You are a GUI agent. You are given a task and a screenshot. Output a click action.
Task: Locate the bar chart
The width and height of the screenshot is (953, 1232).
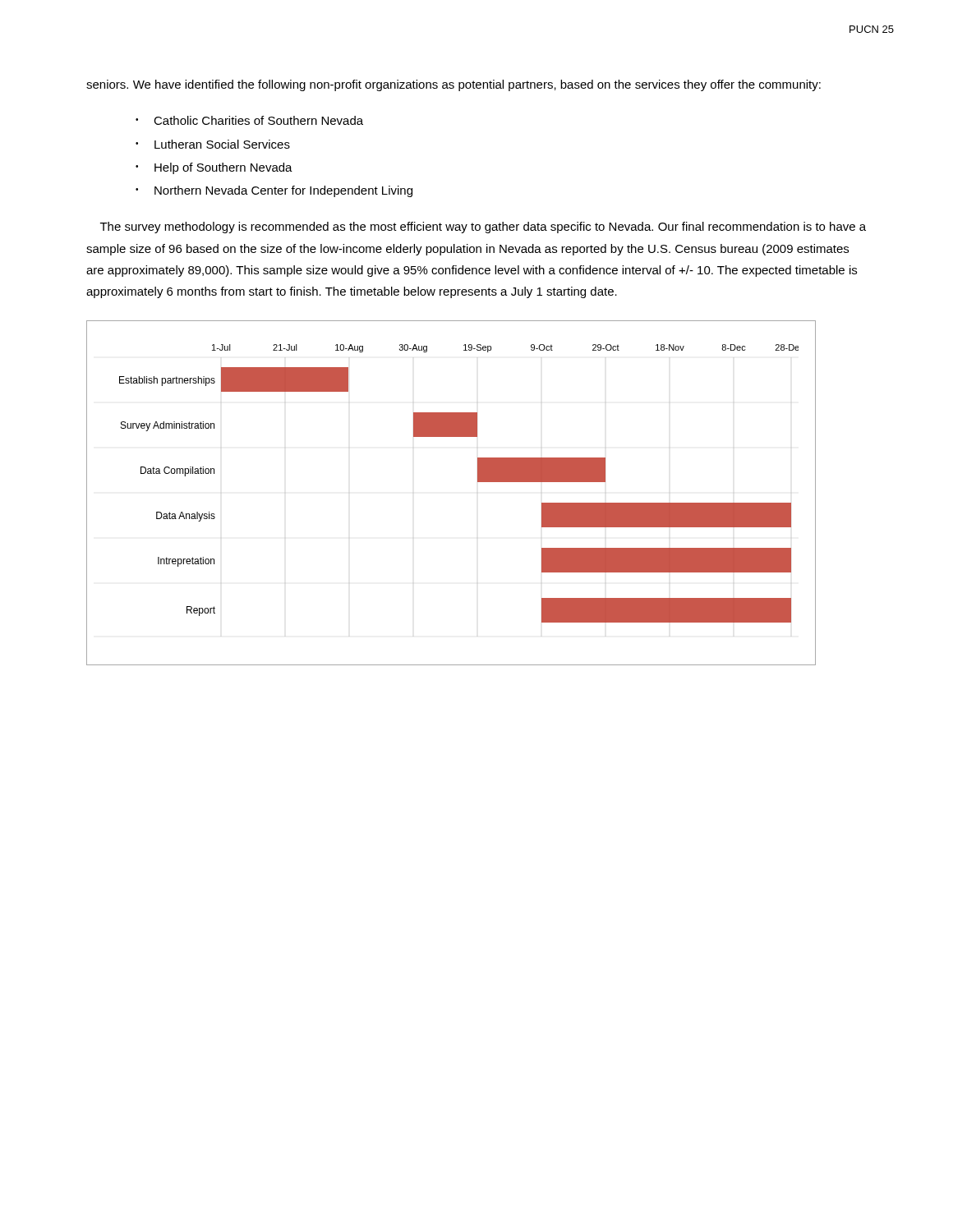click(451, 493)
